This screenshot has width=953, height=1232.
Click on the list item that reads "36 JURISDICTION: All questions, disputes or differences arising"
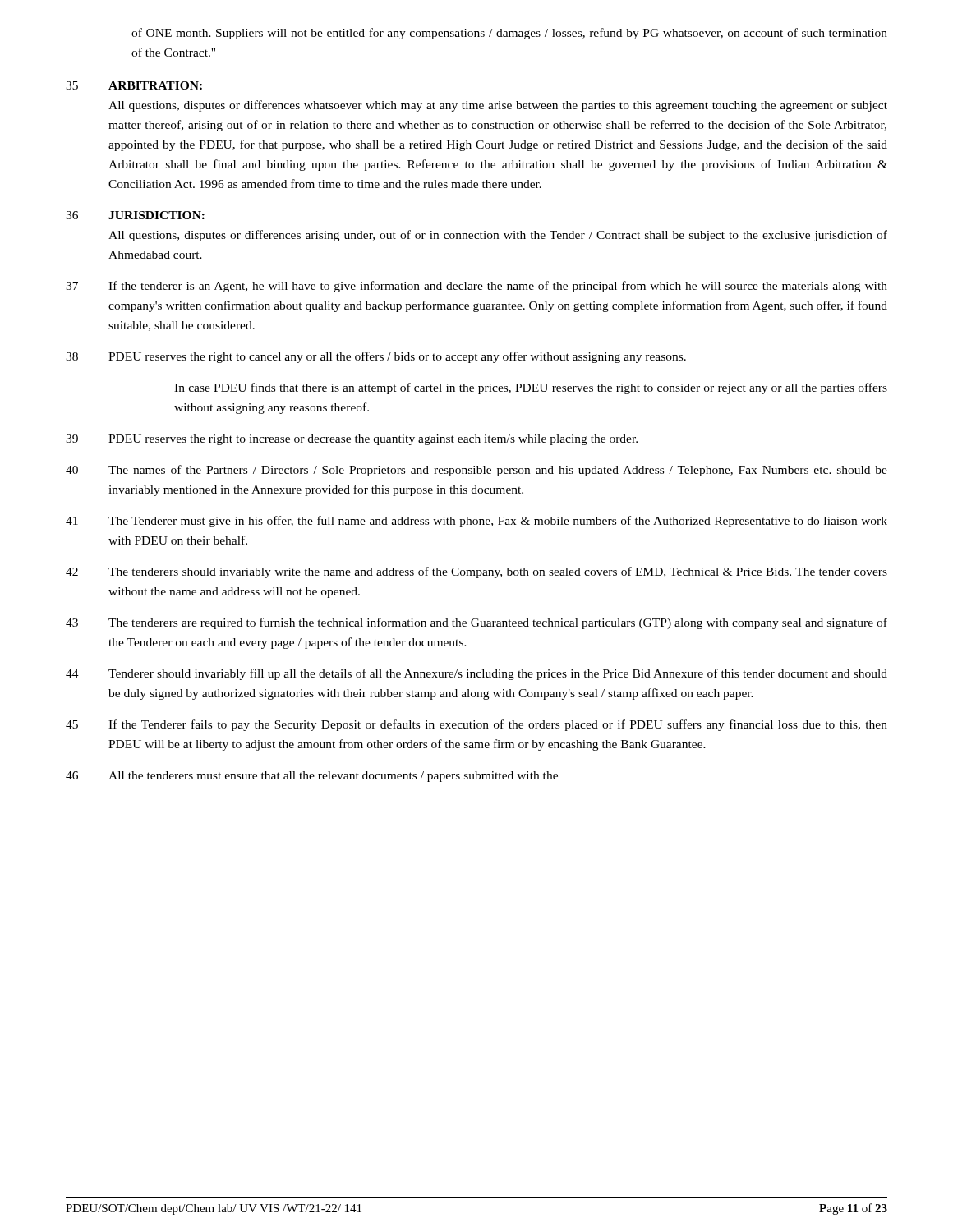click(476, 235)
